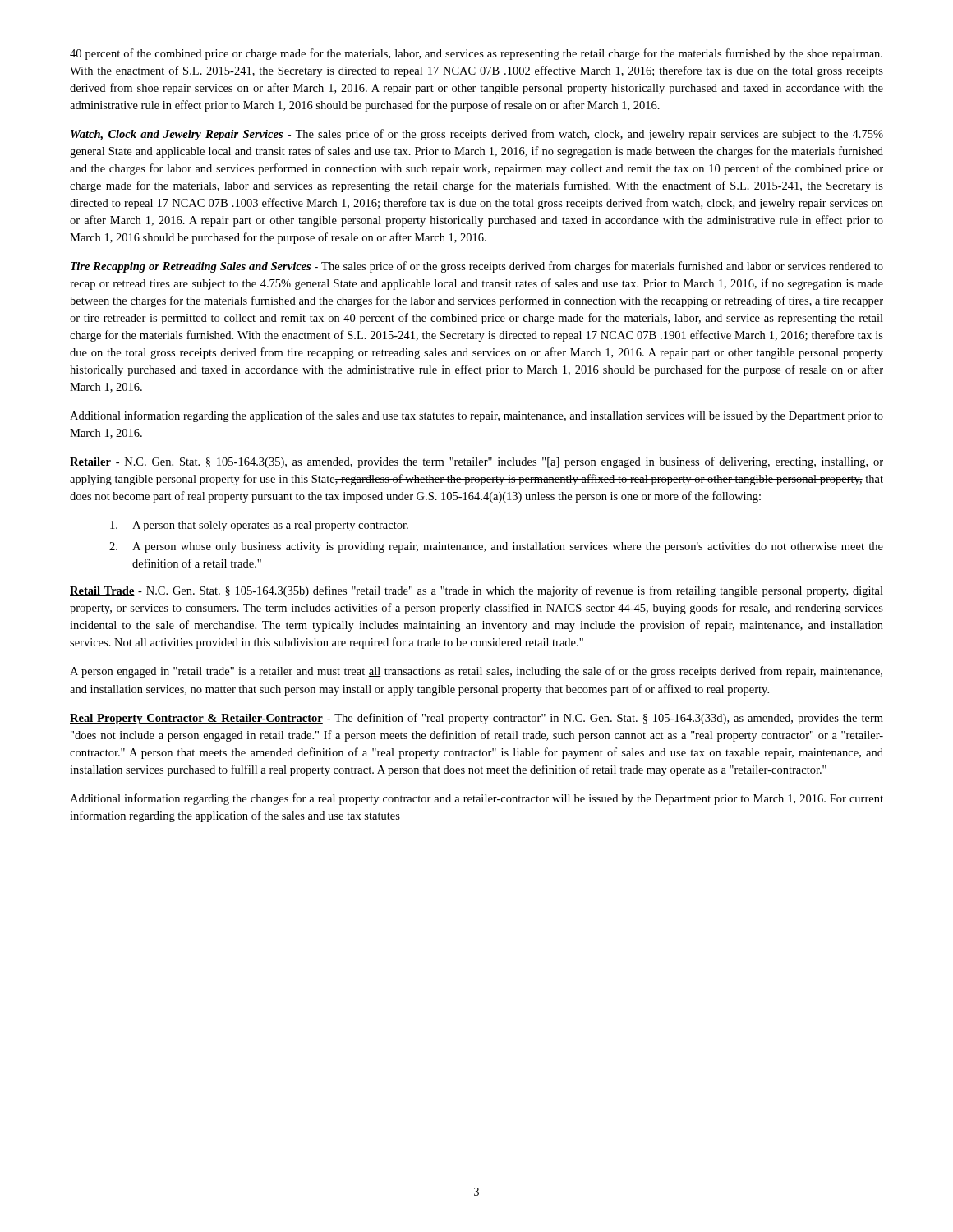Find the block starting "Watch, Clock and Jewelry"

pyautogui.click(x=476, y=186)
